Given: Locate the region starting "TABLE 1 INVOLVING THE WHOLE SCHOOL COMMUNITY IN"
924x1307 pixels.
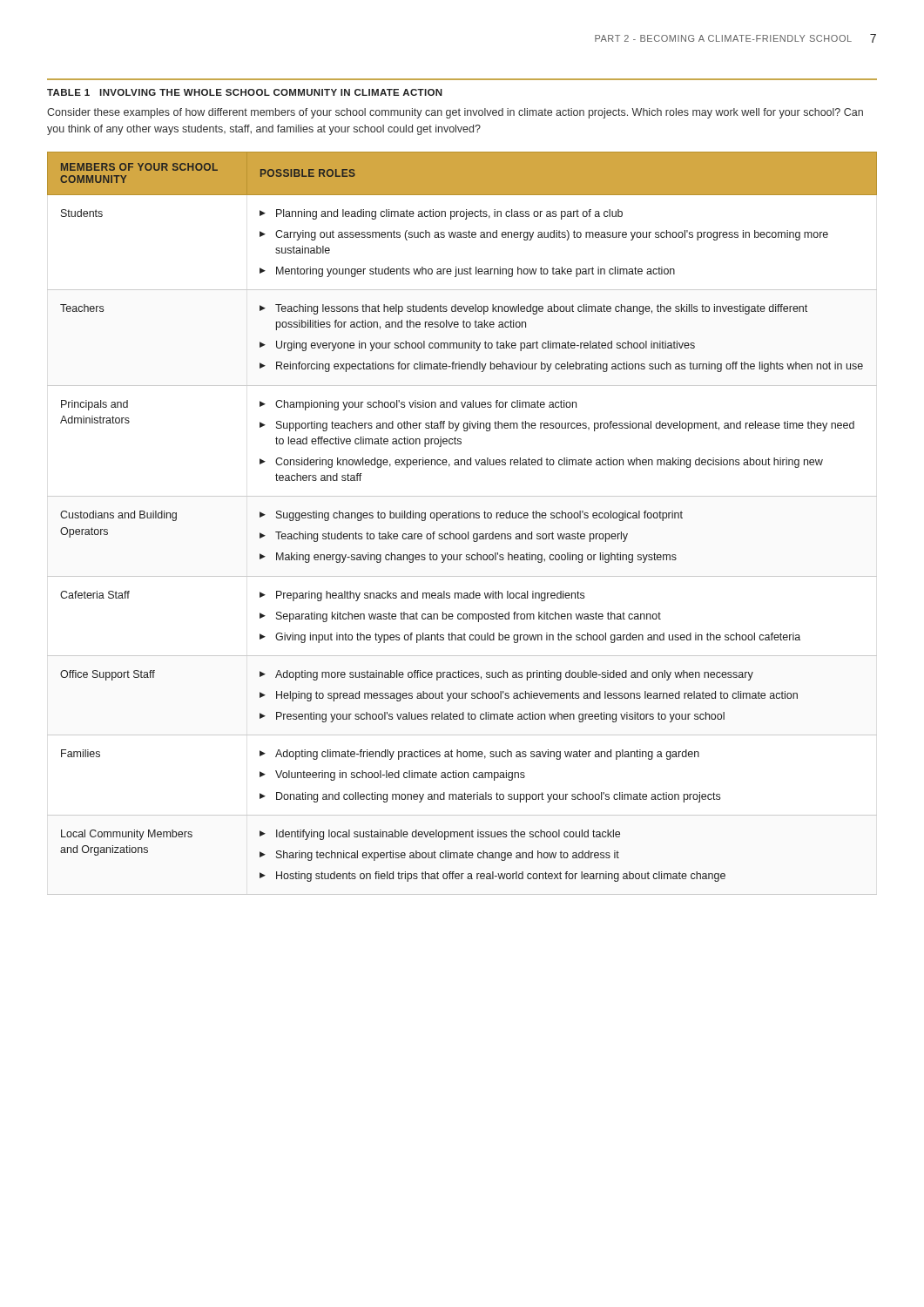Looking at the screenshot, I should point(245,92).
